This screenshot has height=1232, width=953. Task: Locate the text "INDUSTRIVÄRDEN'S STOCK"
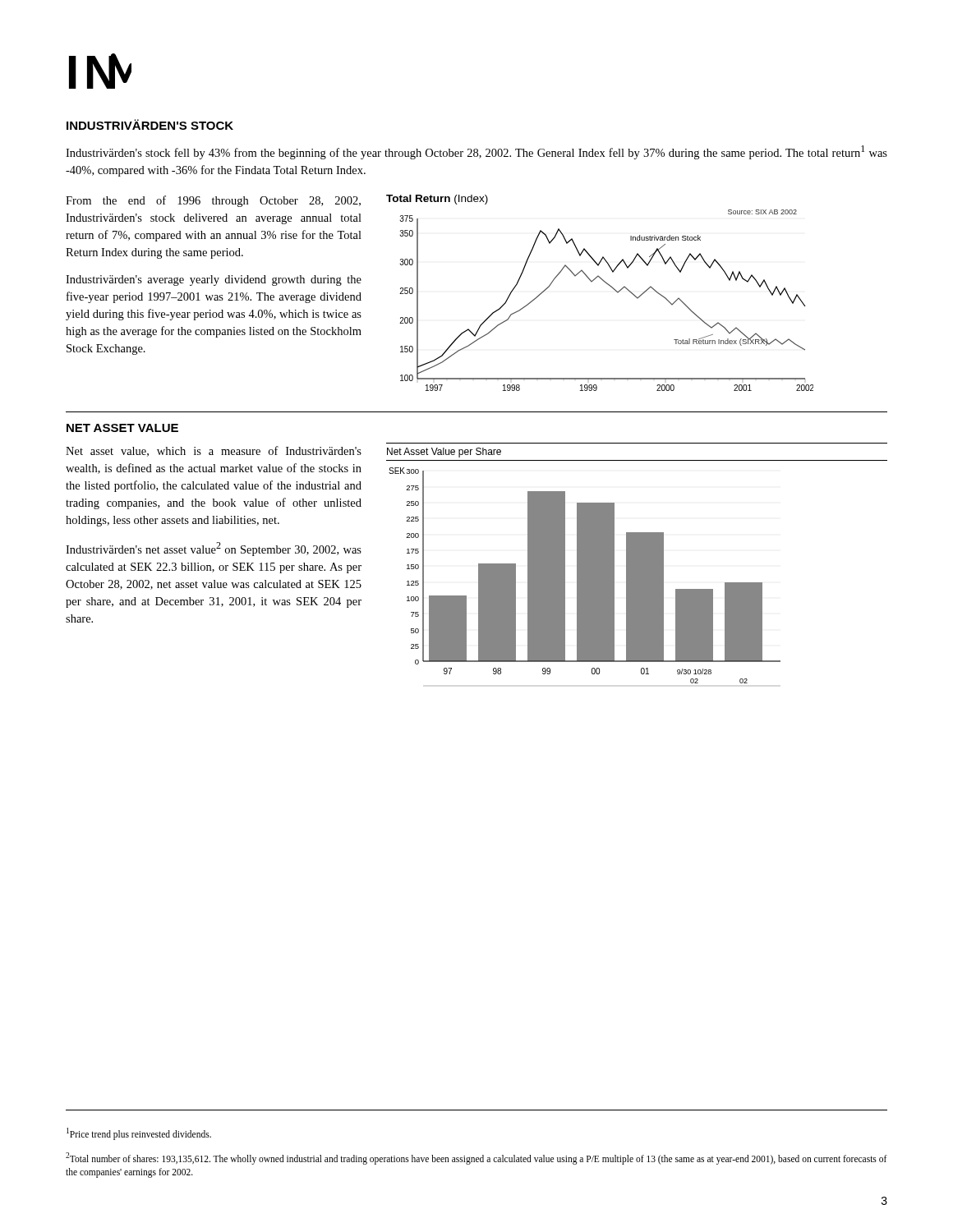pyautogui.click(x=150, y=125)
